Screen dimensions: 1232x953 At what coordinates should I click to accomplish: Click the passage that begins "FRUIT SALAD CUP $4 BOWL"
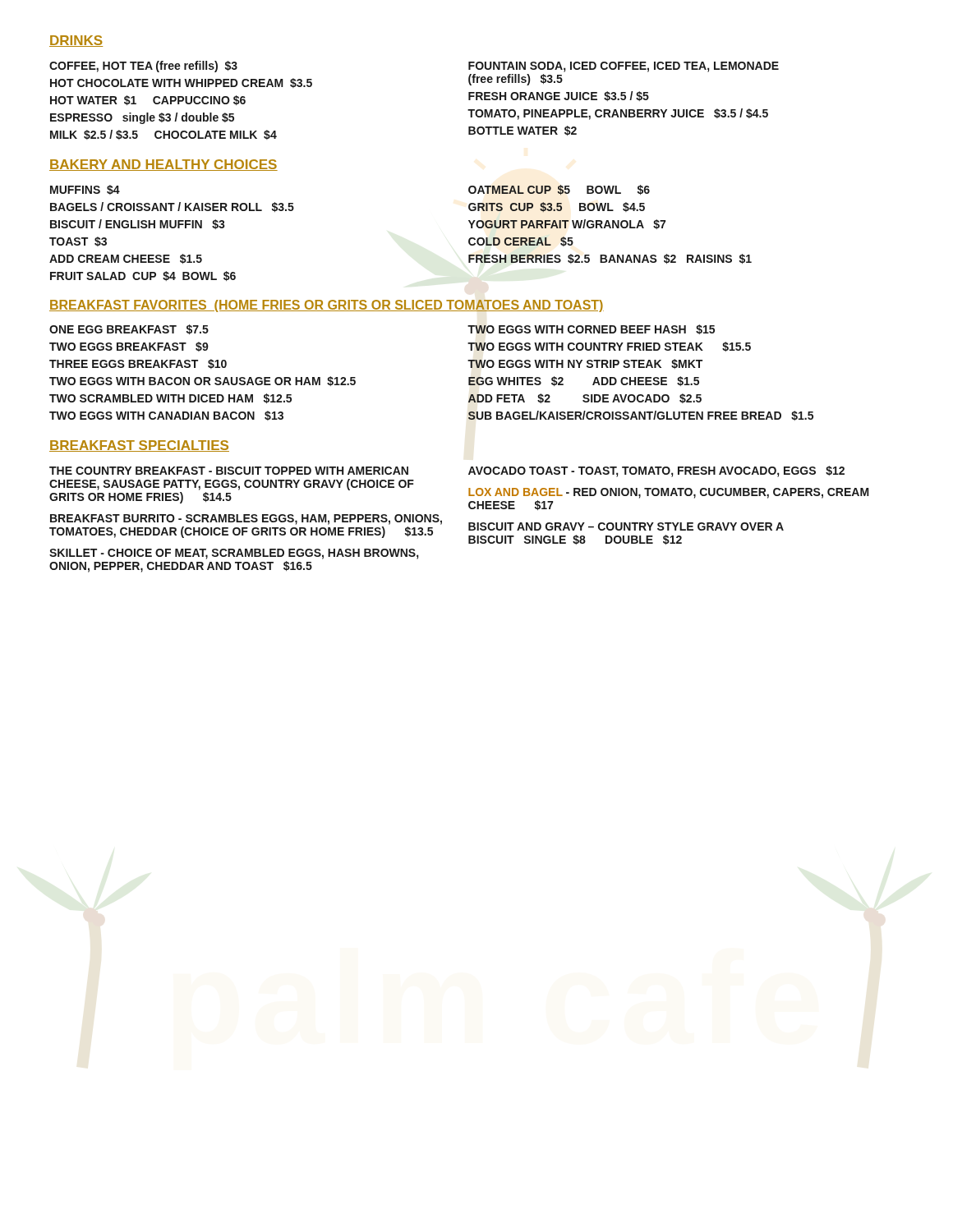[143, 276]
